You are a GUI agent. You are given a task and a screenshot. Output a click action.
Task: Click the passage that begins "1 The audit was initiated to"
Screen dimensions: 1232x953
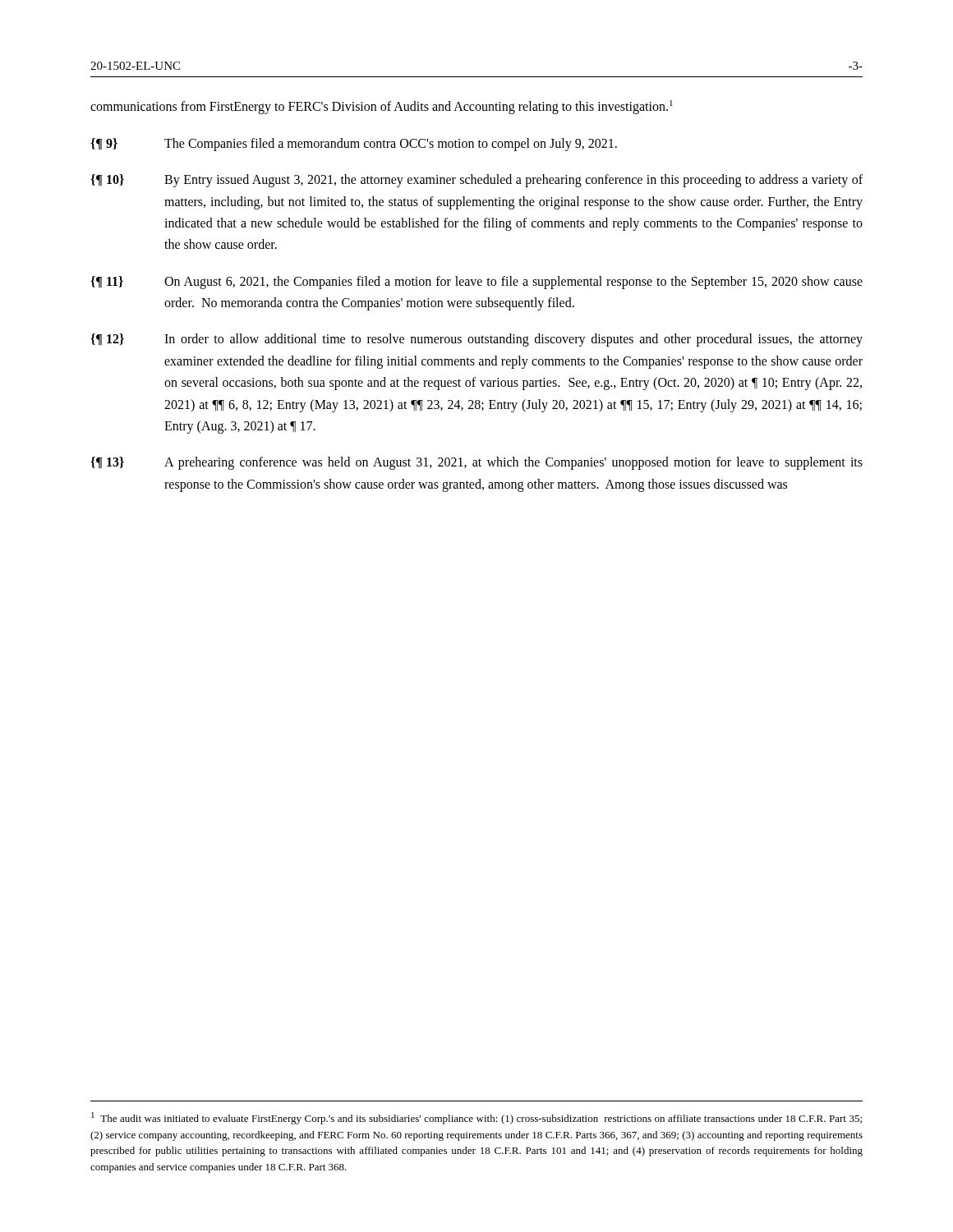click(476, 1141)
